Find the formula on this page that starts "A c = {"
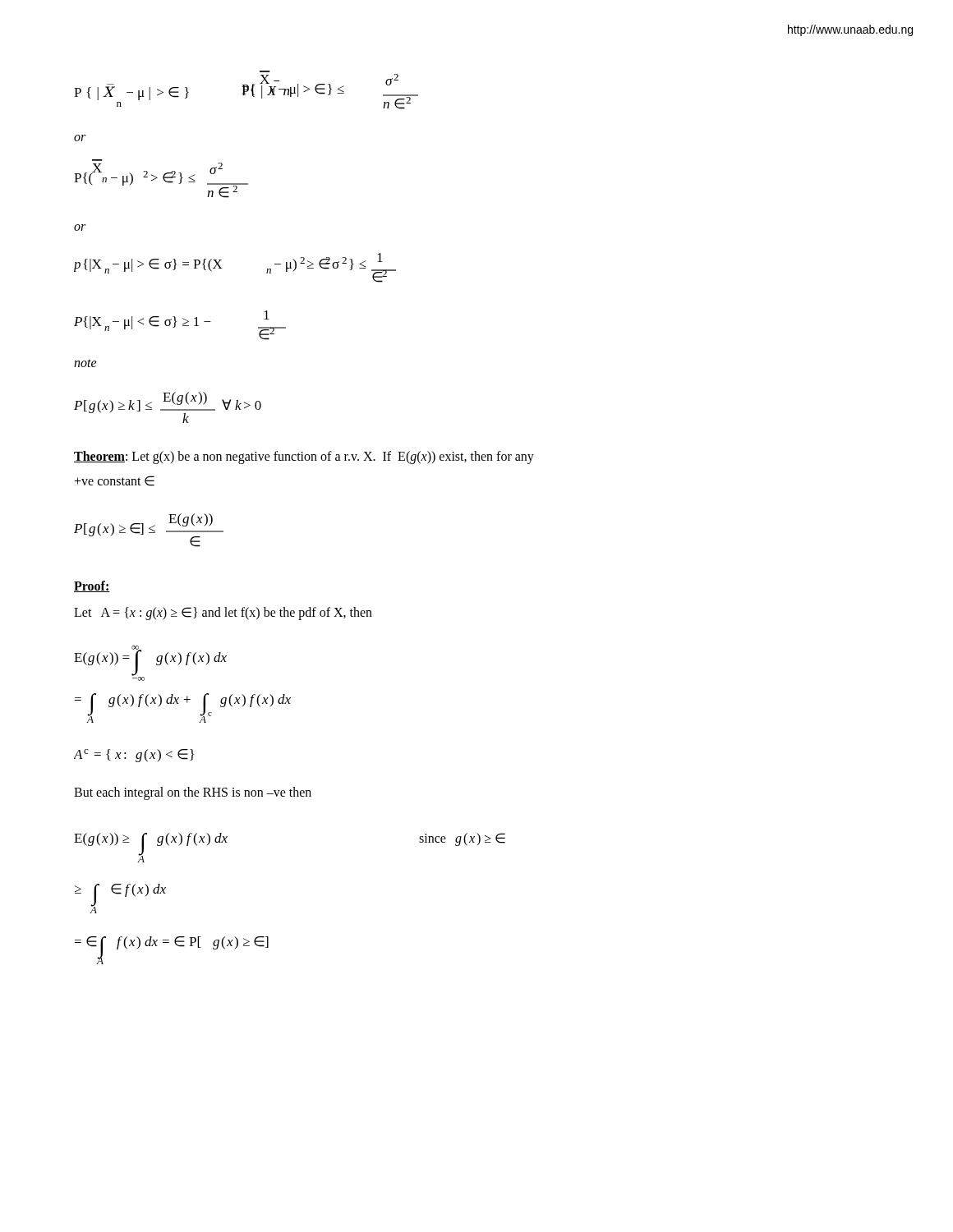 (x=177, y=752)
